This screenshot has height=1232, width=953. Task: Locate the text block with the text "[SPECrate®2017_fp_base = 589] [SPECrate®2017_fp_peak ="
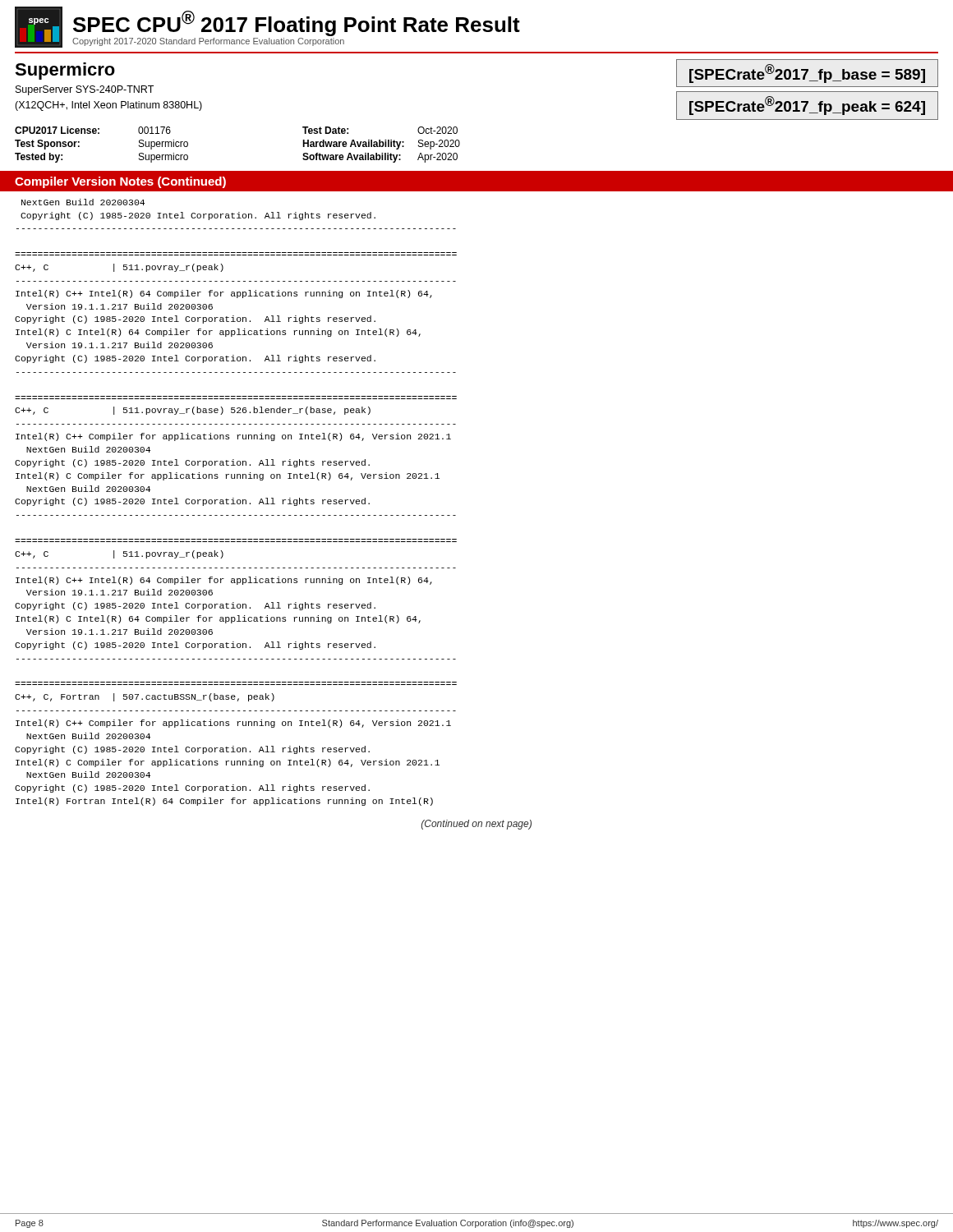pos(807,89)
